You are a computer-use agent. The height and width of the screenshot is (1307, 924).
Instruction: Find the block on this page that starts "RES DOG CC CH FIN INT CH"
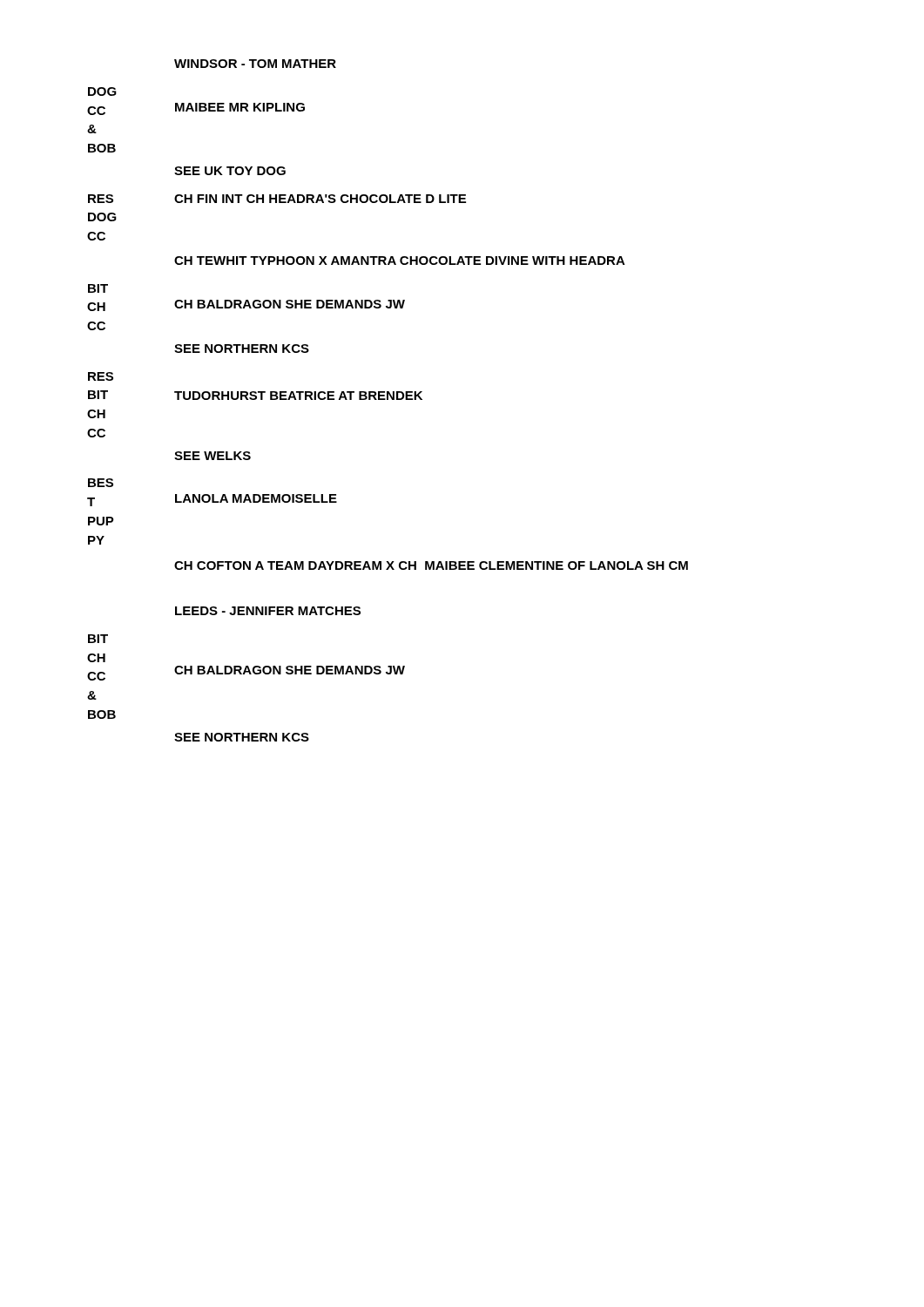click(277, 199)
